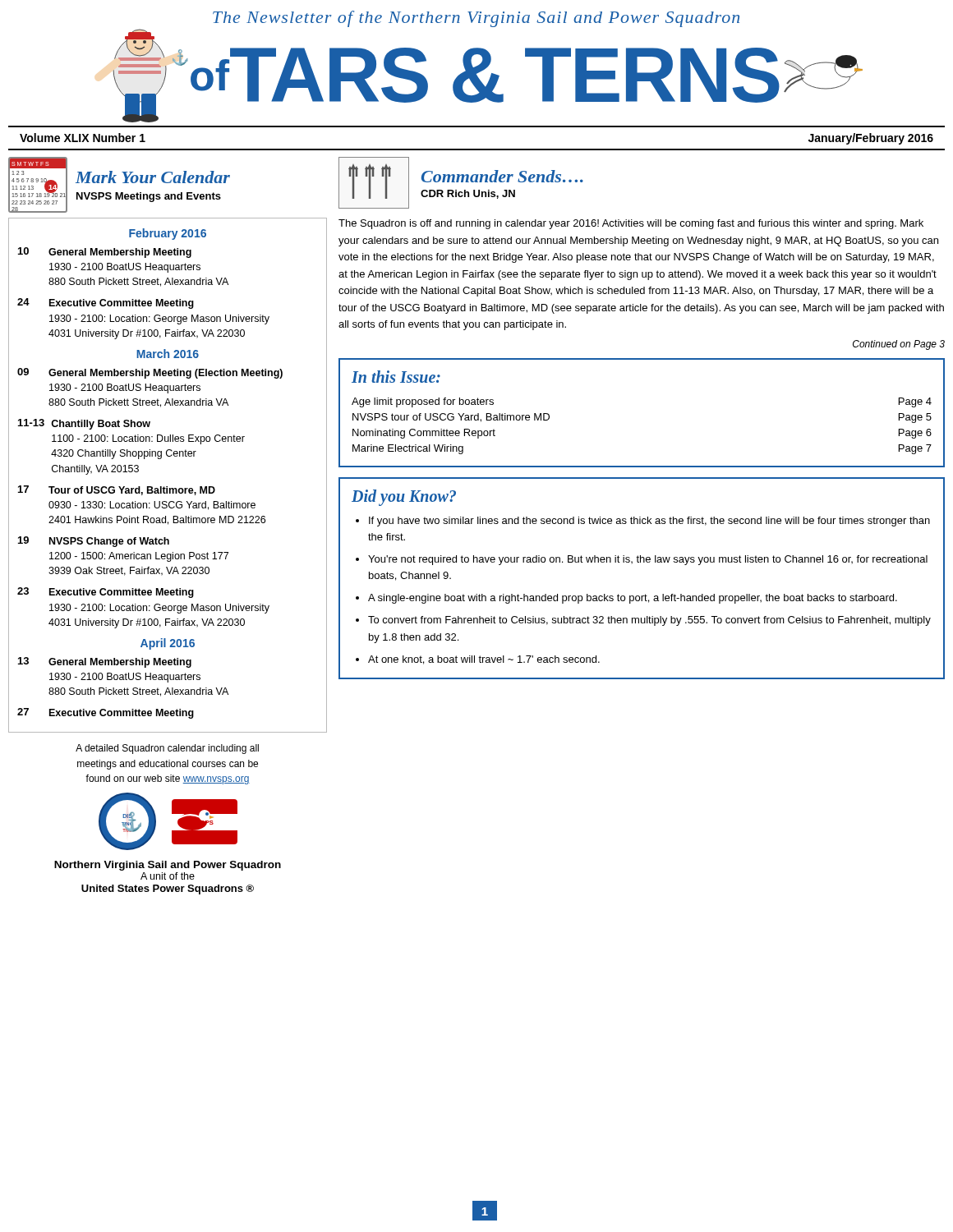This screenshot has height=1232, width=953.
Task: Point to the block beginning "10 General Membership"
Action: coord(123,267)
